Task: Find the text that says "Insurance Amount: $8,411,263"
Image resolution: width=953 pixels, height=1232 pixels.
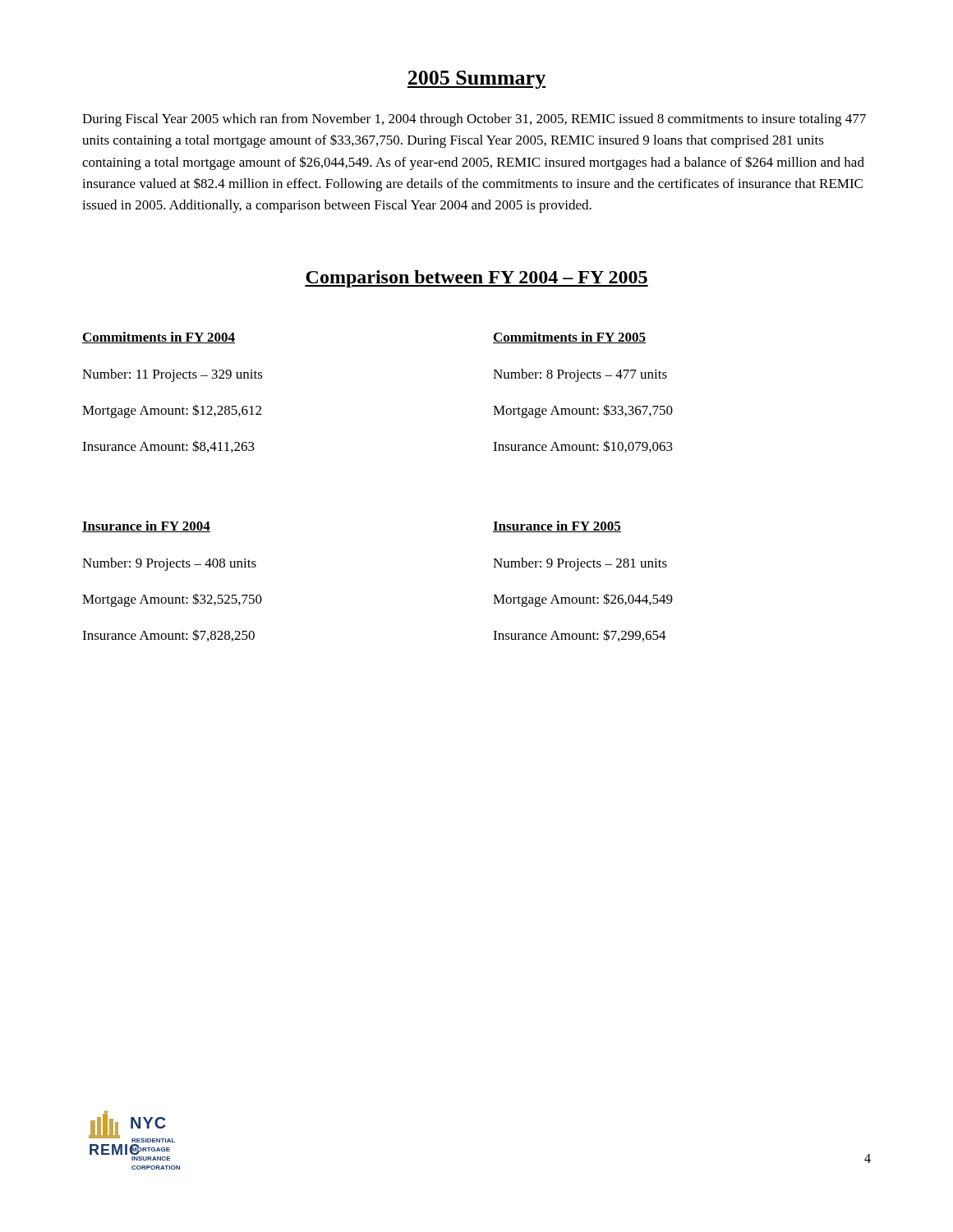Action: point(168,447)
